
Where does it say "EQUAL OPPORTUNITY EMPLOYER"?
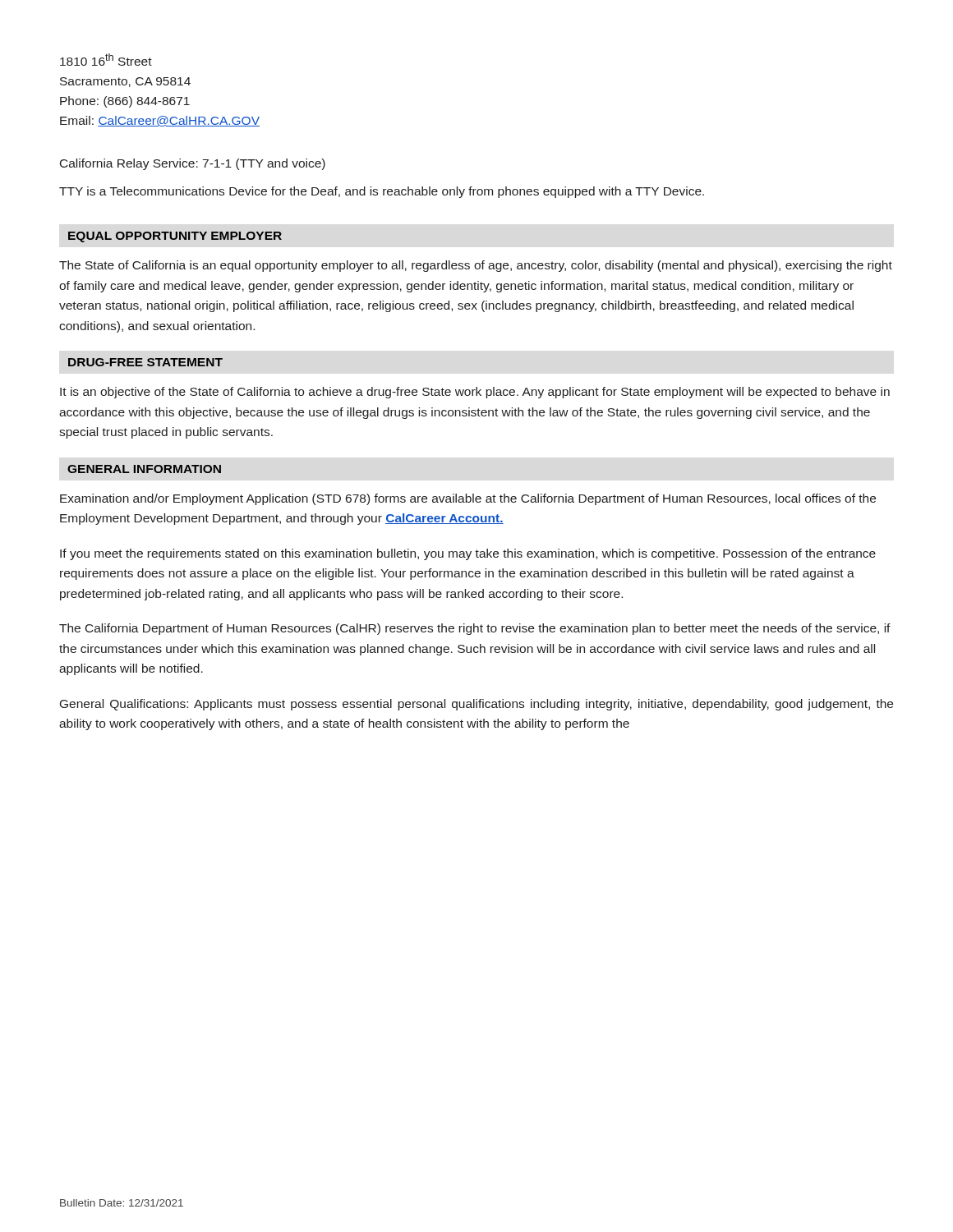point(175,235)
